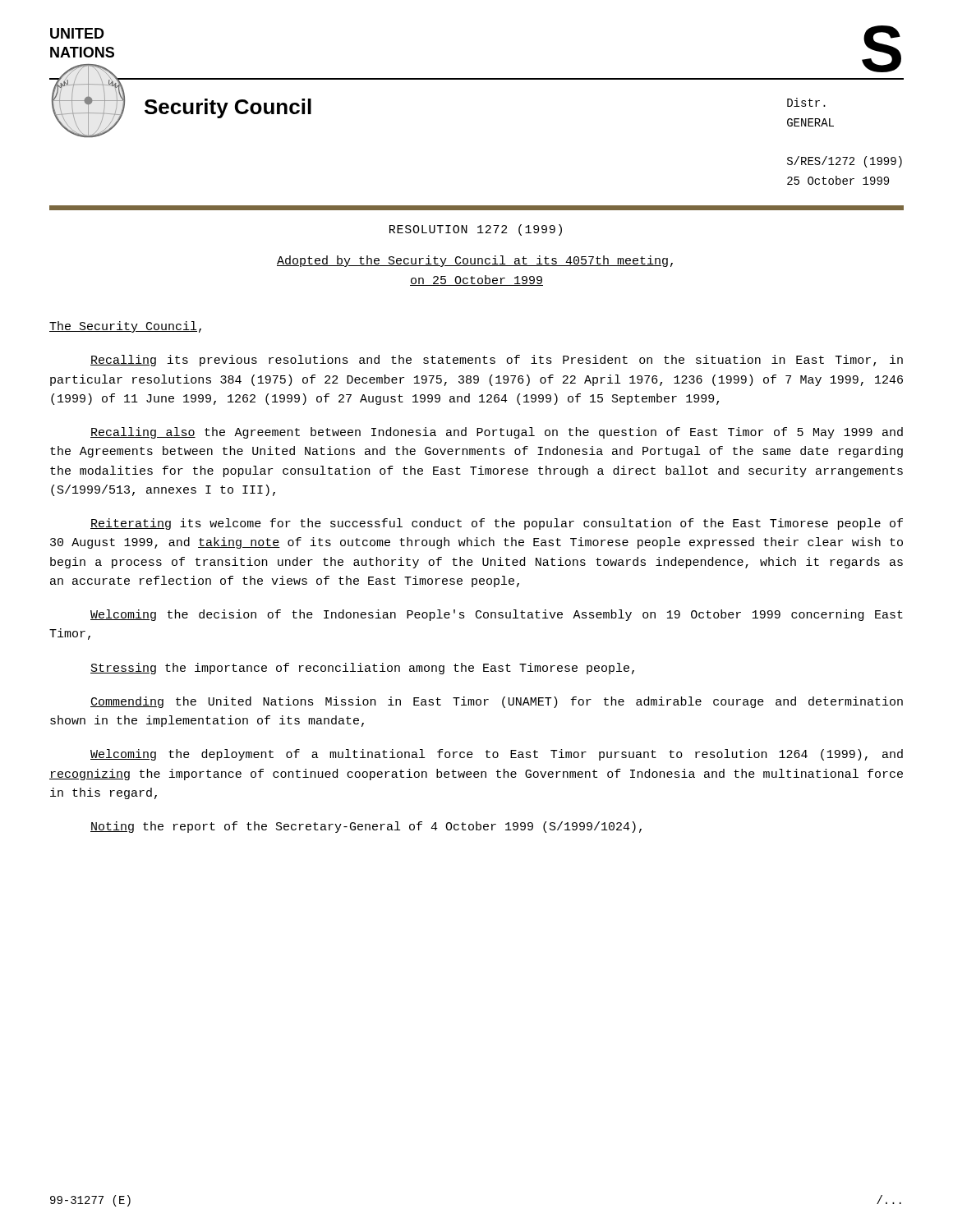
Task: Find the title containing "Security Council"
Action: (228, 107)
